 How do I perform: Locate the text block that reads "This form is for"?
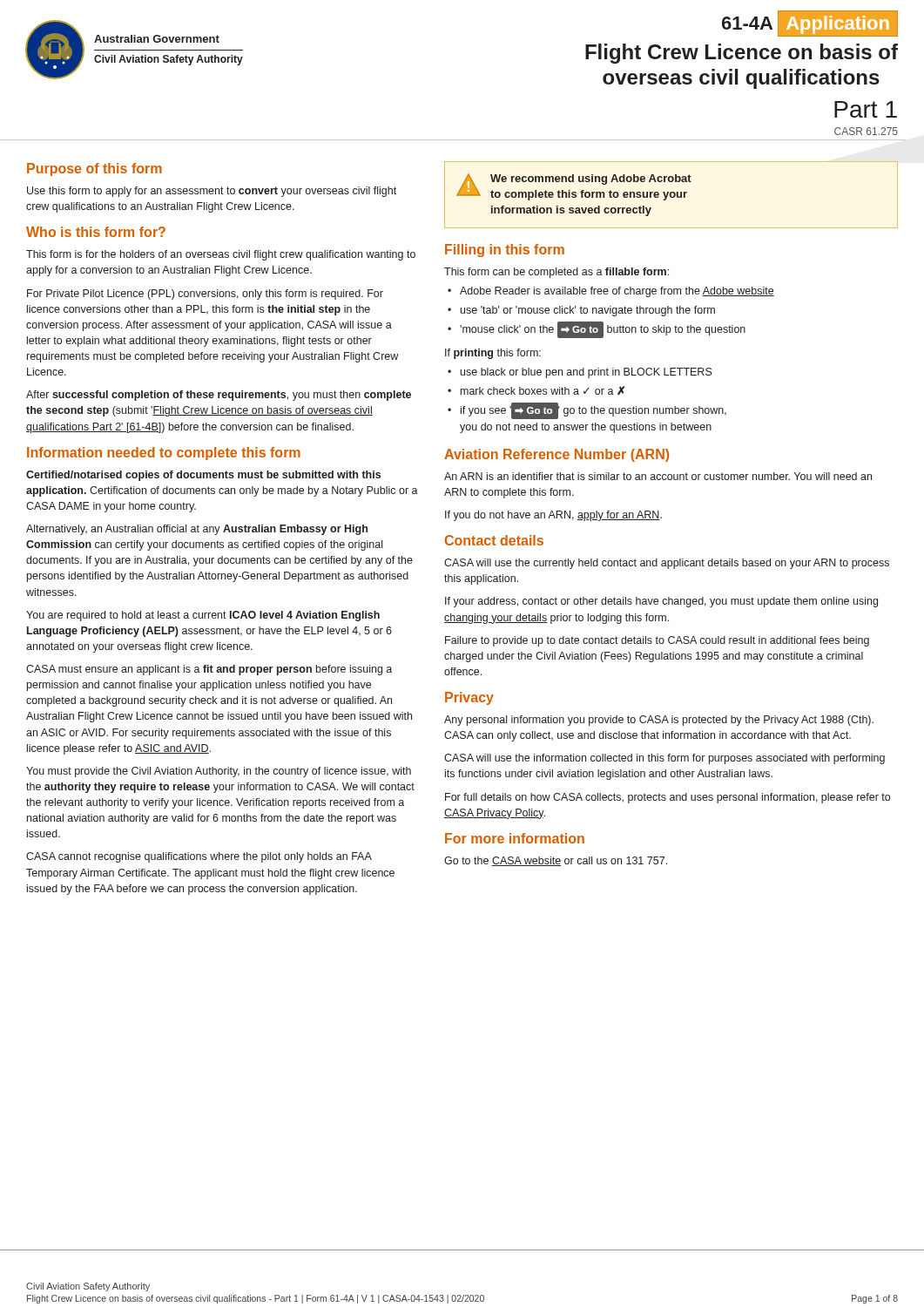[222, 341]
